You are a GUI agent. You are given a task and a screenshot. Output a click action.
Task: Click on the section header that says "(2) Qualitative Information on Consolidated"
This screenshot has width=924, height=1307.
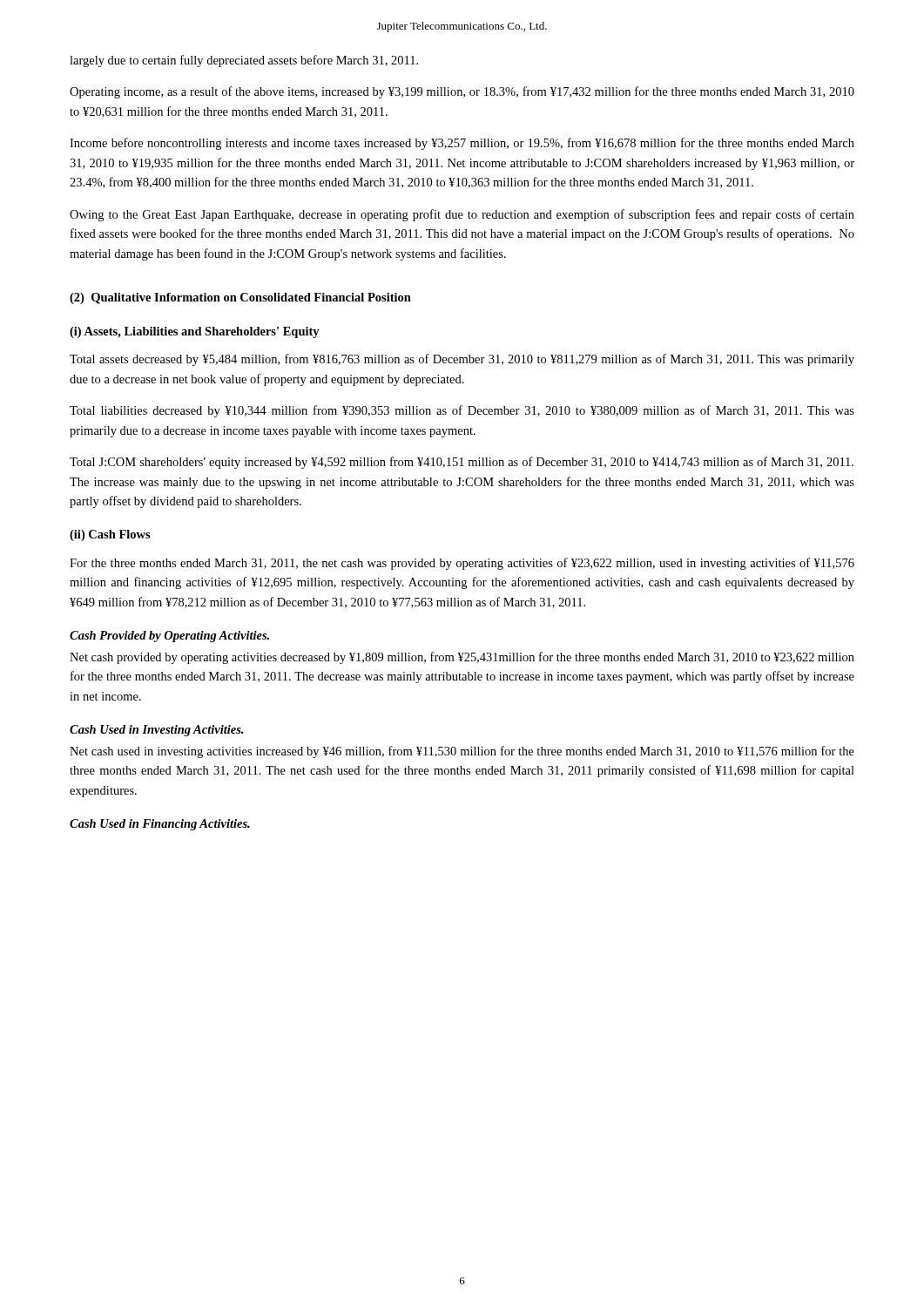240,298
